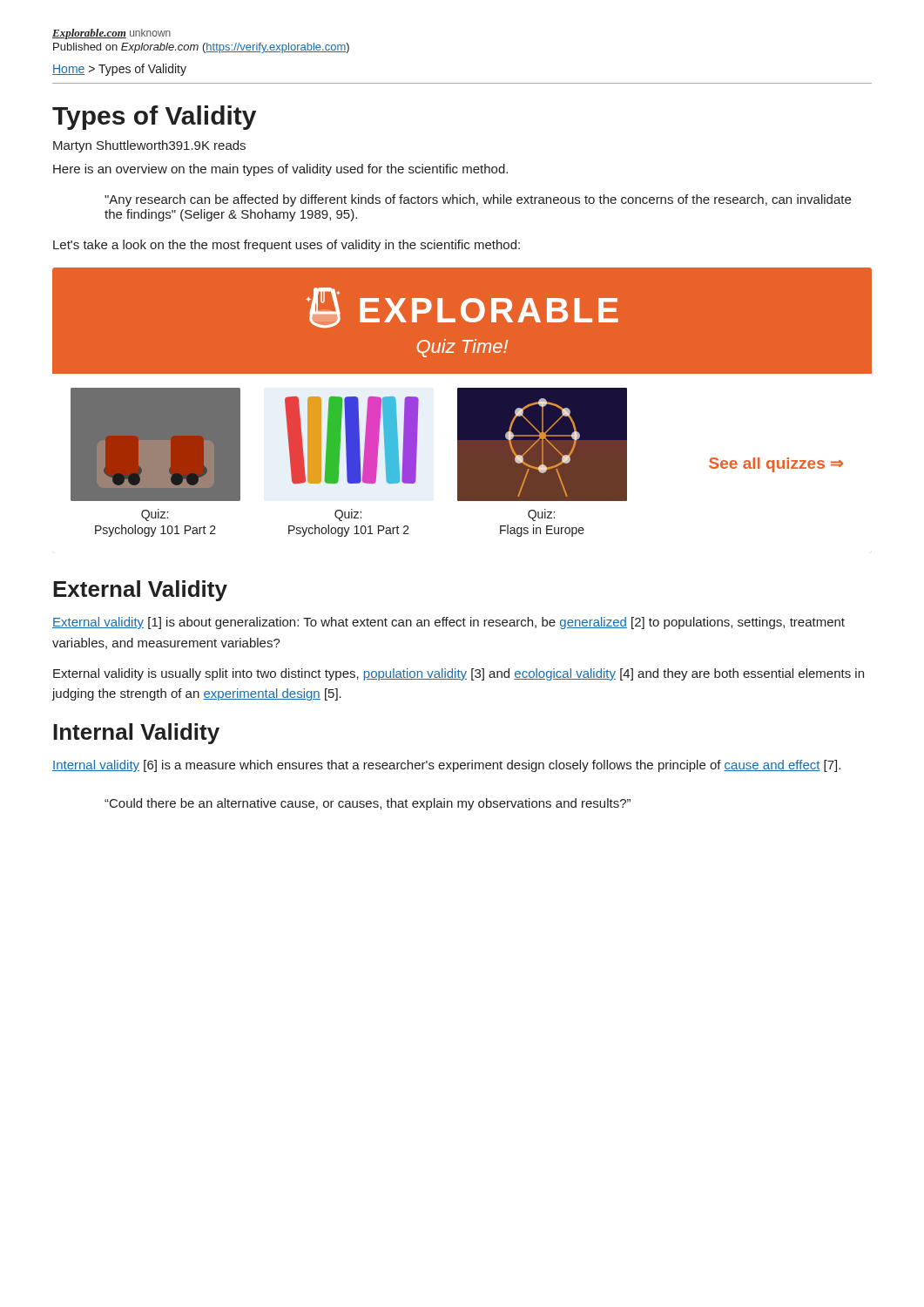Locate the passage starting "Internal validity [6] is a measure which"

tap(447, 765)
